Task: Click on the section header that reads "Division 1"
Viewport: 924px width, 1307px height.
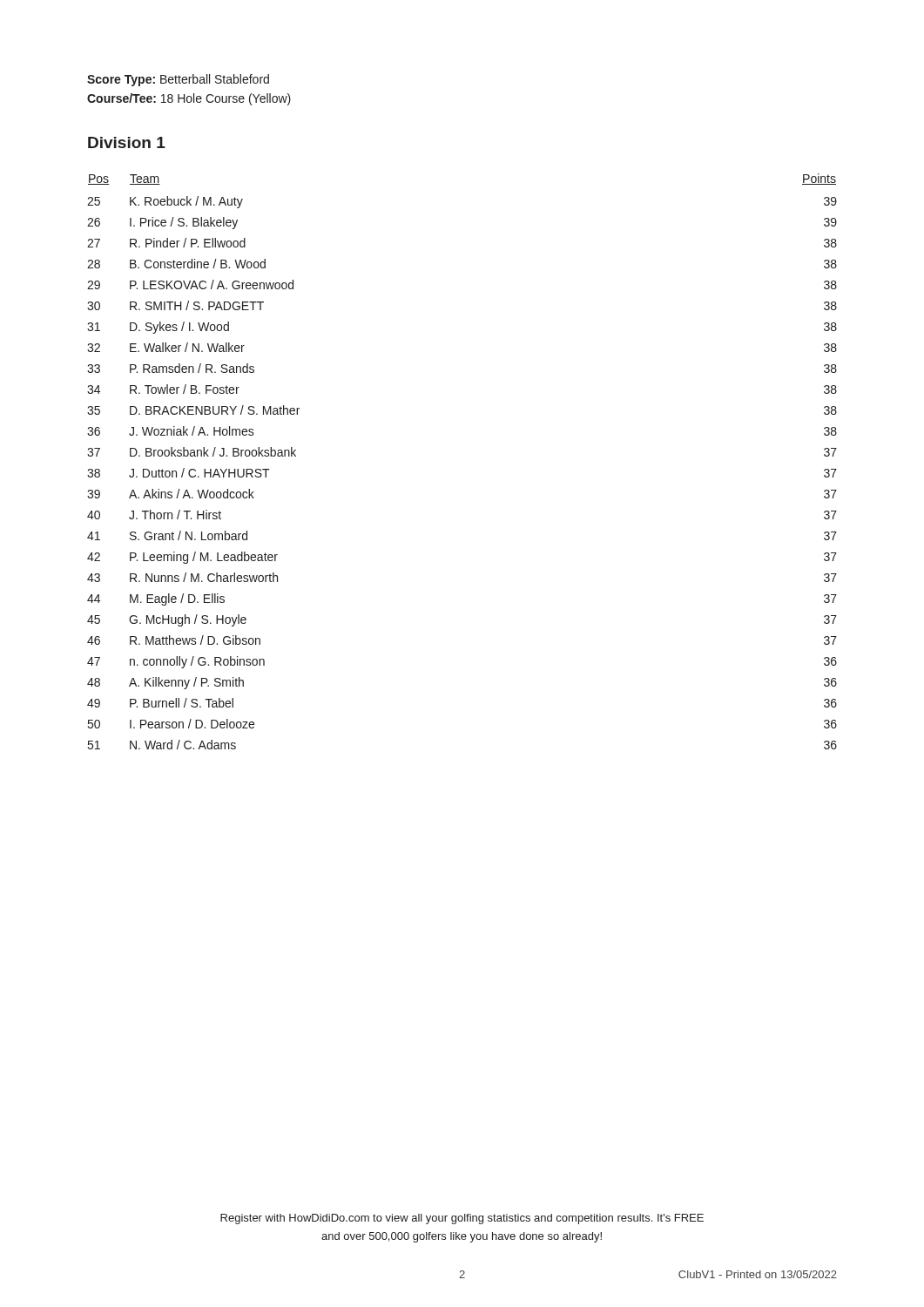Action: pyautogui.click(x=126, y=142)
